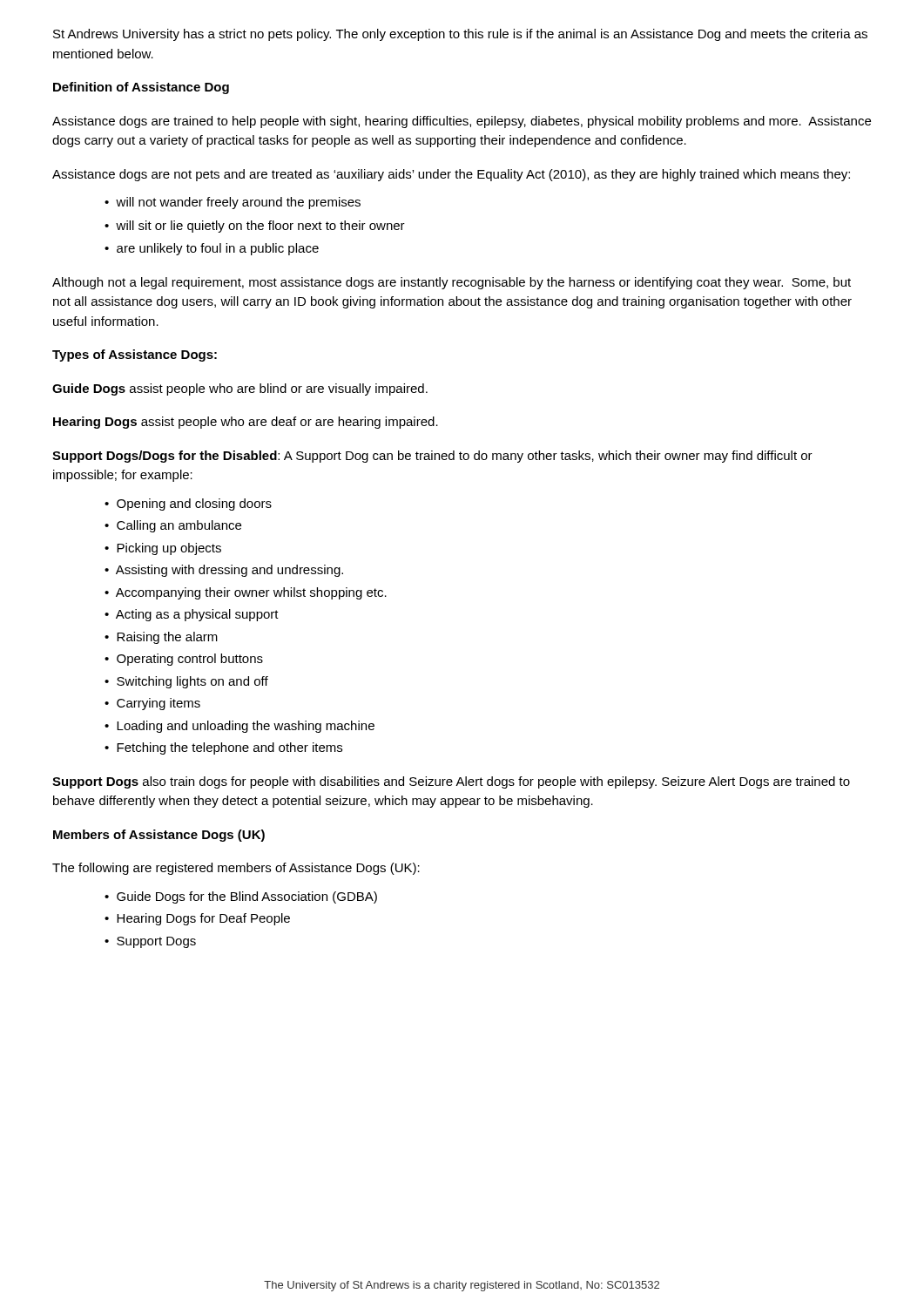Viewport: 924px width, 1307px height.
Task: Click on the list item containing "• will not wander freely around"
Action: (233, 202)
